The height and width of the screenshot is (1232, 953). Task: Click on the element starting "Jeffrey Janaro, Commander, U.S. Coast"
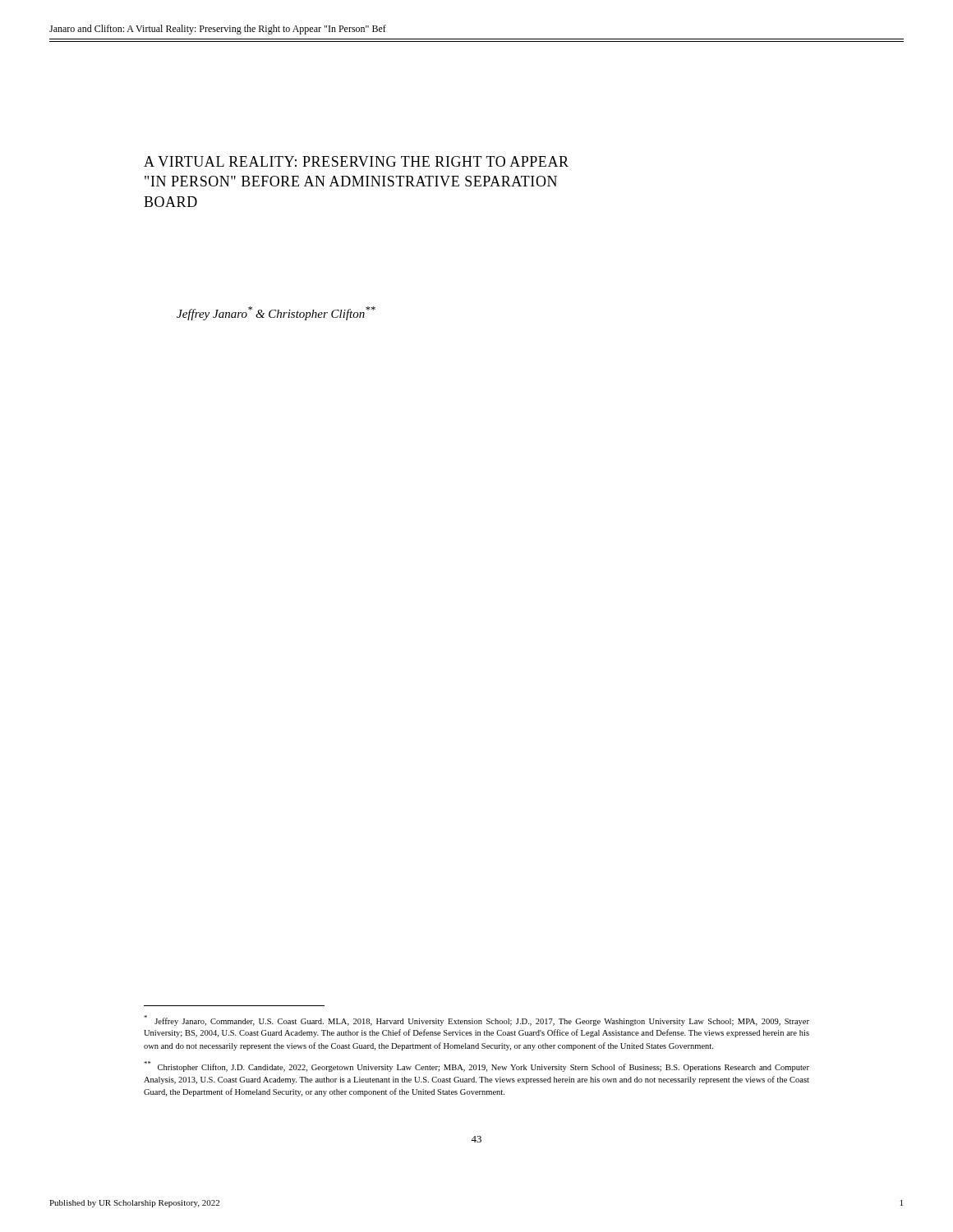tap(476, 1032)
